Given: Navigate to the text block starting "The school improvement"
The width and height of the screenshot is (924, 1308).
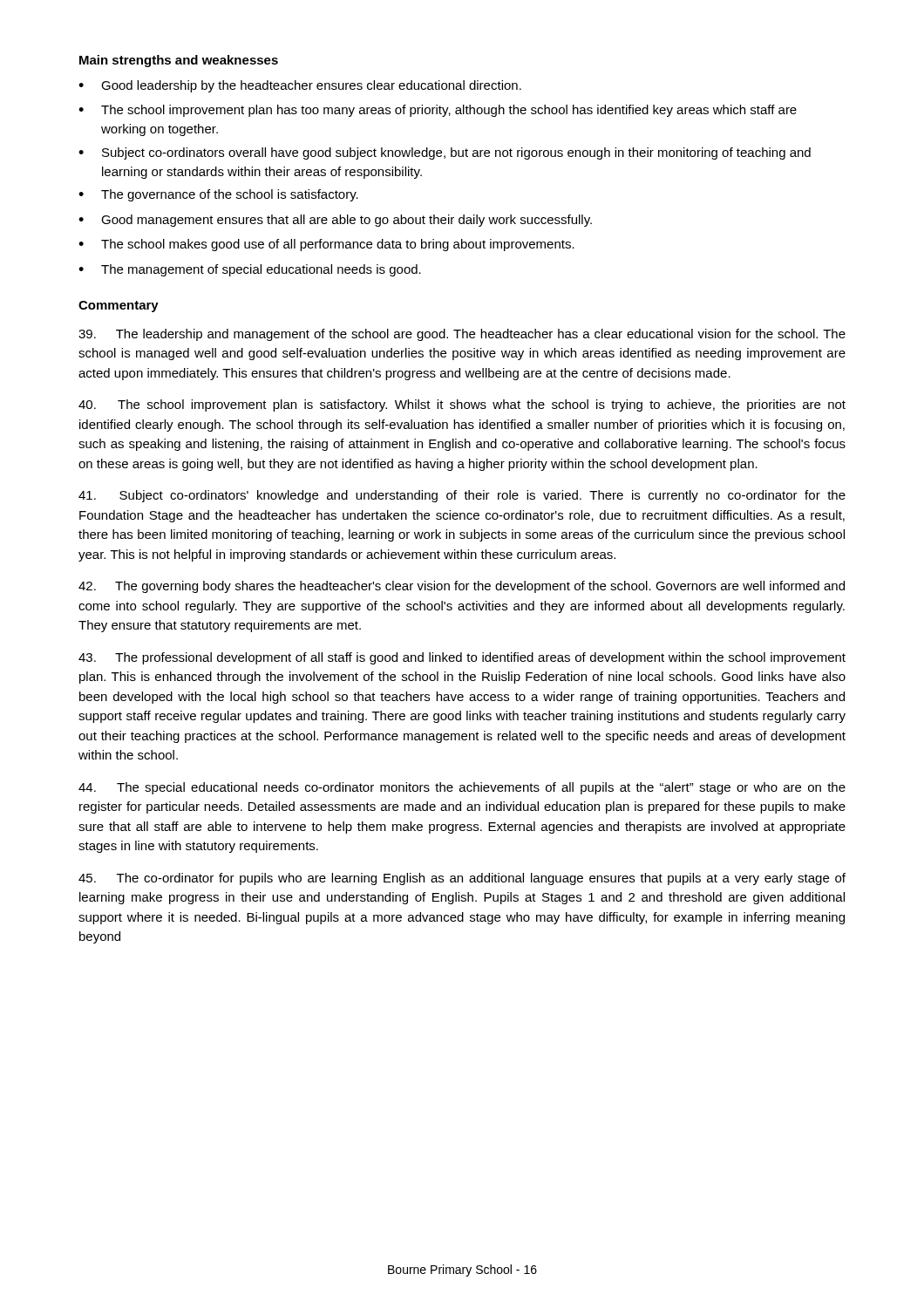Looking at the screenshot, I should [462, 433].
